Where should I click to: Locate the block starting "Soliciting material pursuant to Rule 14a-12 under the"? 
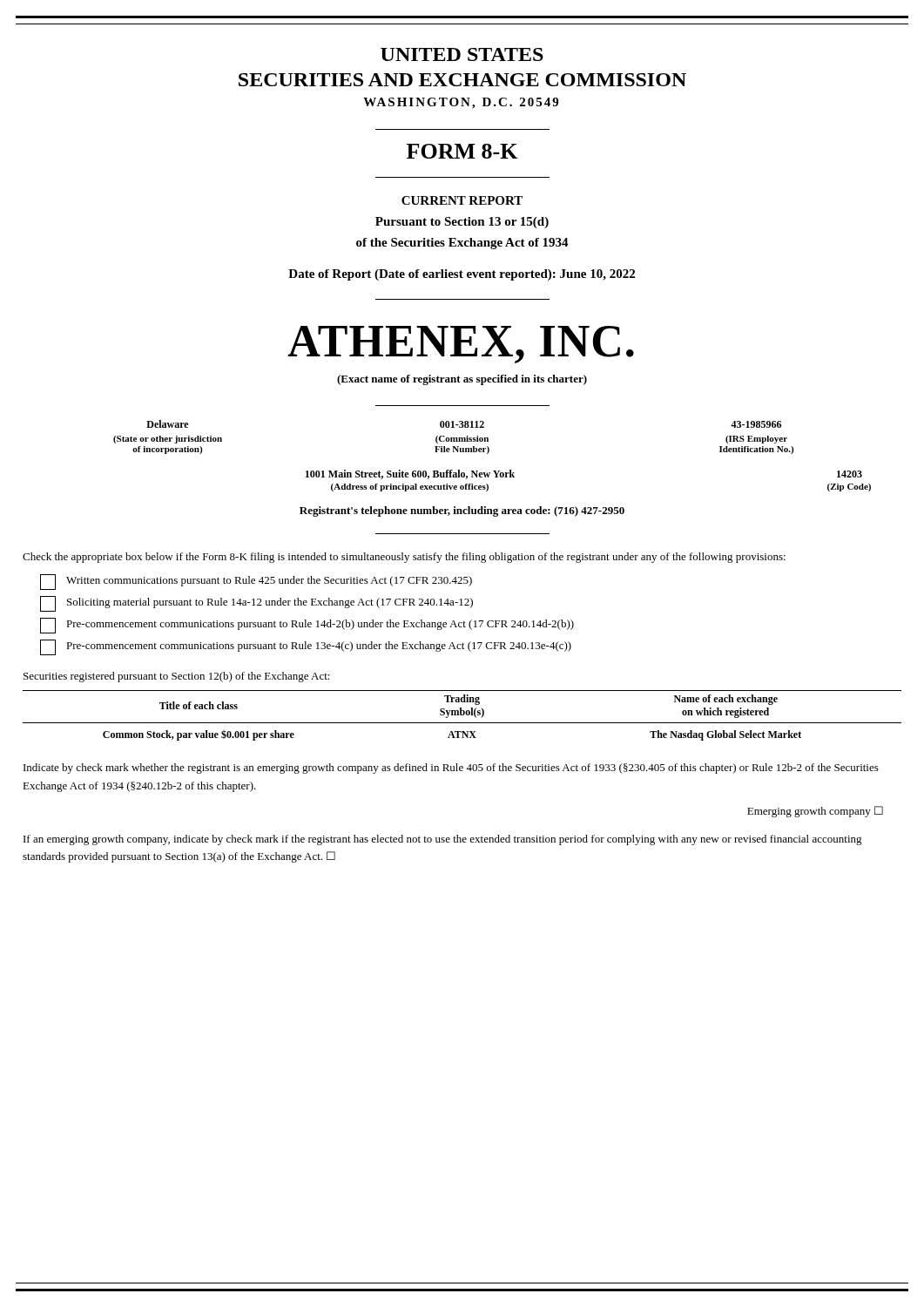(x=471, y=604)
